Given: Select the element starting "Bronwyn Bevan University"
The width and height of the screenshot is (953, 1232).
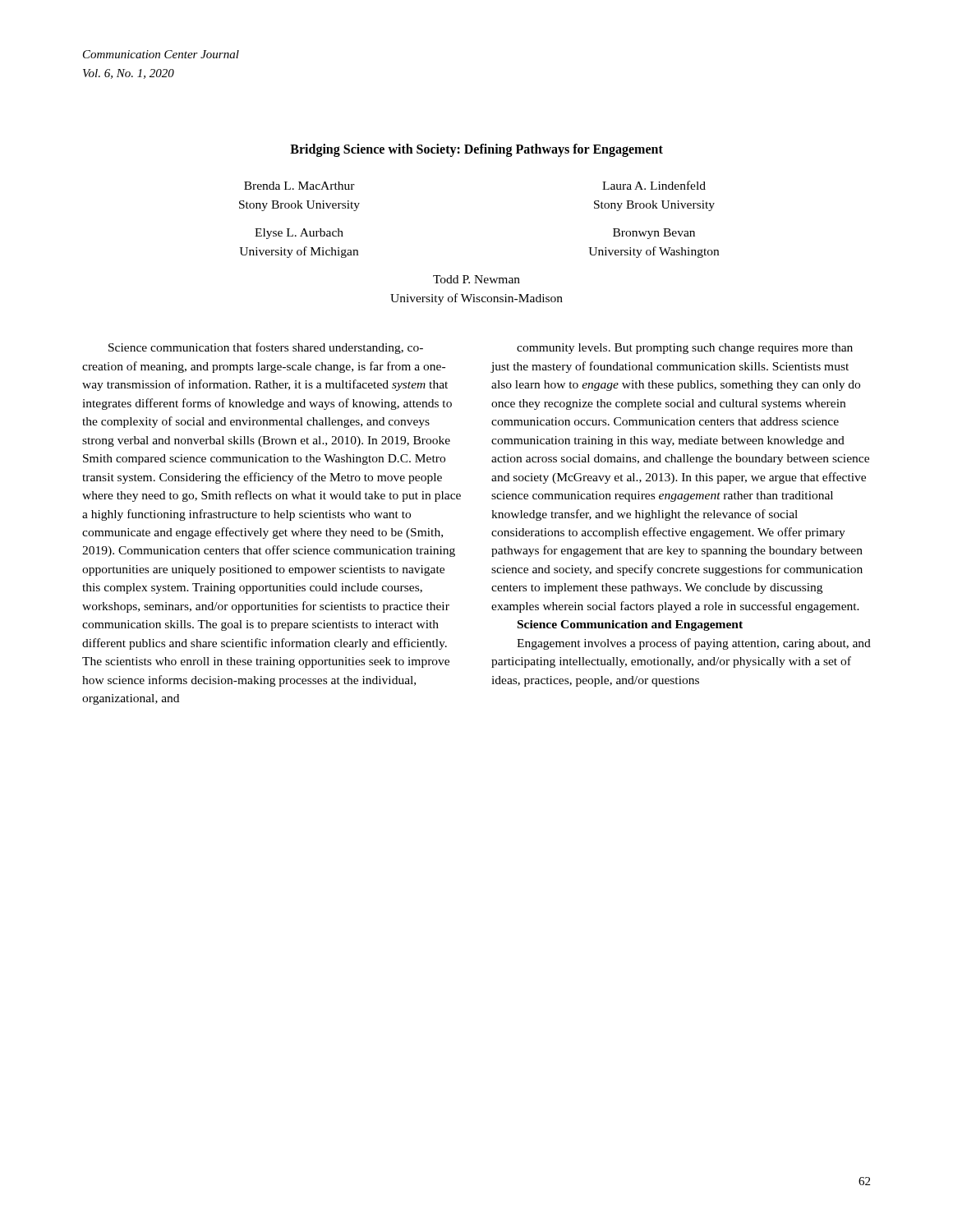Looking at the screenshot, I should click(x=654, y=242).
